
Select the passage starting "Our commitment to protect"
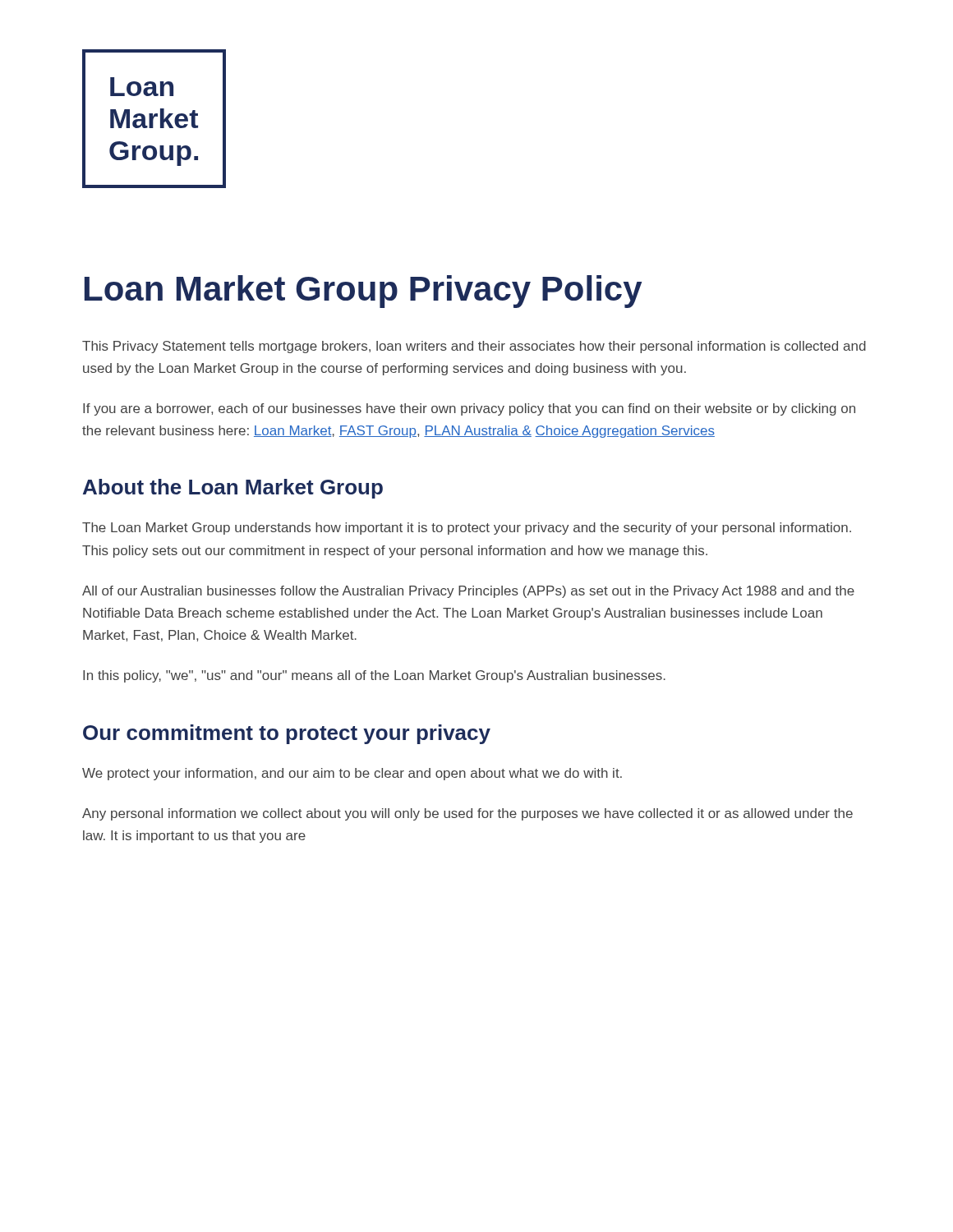click(476, 733)
